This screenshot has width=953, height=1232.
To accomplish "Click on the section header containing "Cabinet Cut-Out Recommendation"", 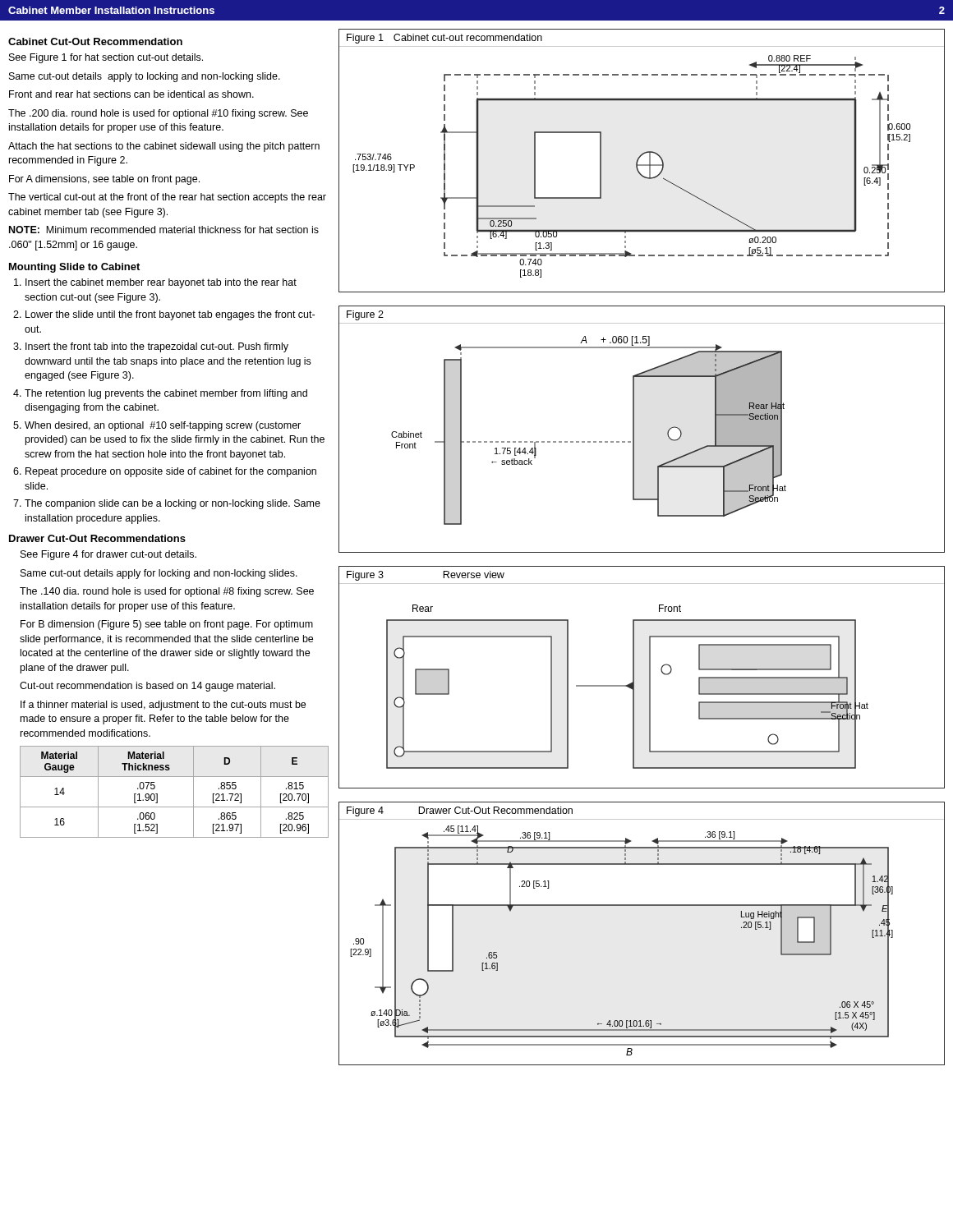I will 95,42.
